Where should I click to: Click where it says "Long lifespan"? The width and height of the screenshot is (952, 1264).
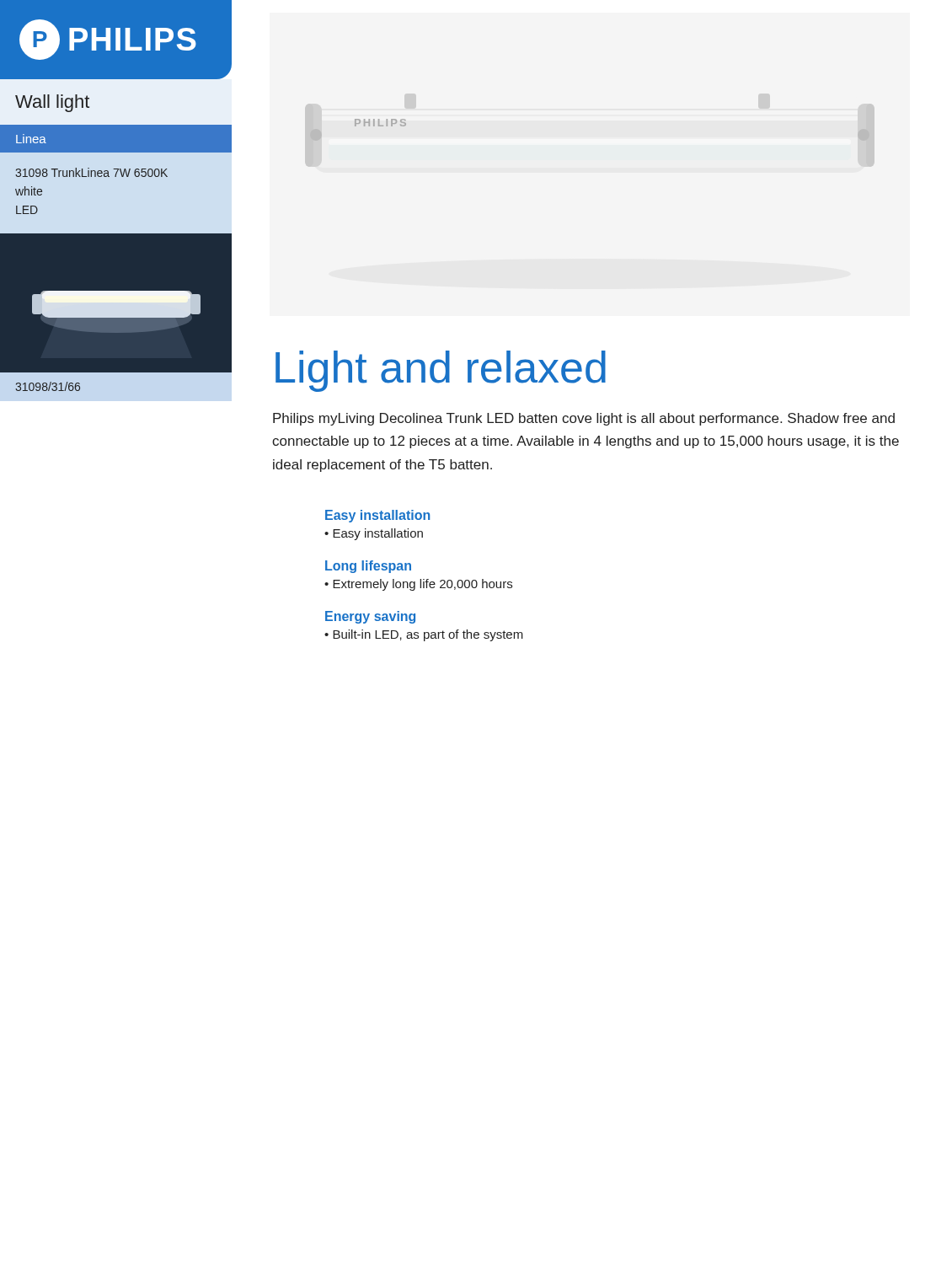coord(368,567)
